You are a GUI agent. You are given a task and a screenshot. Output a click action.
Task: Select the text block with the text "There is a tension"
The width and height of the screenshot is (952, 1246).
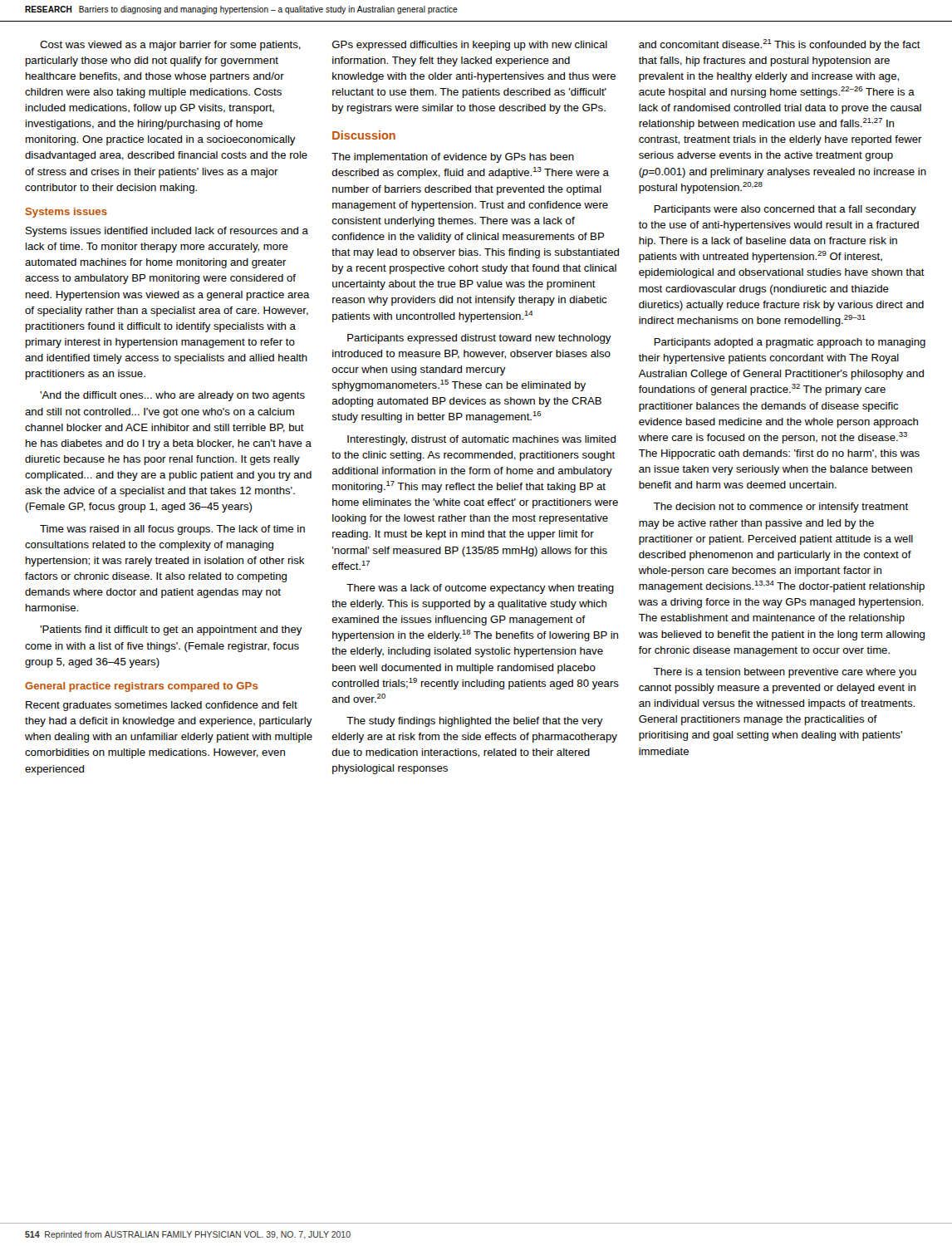click(x=783, y=711)
